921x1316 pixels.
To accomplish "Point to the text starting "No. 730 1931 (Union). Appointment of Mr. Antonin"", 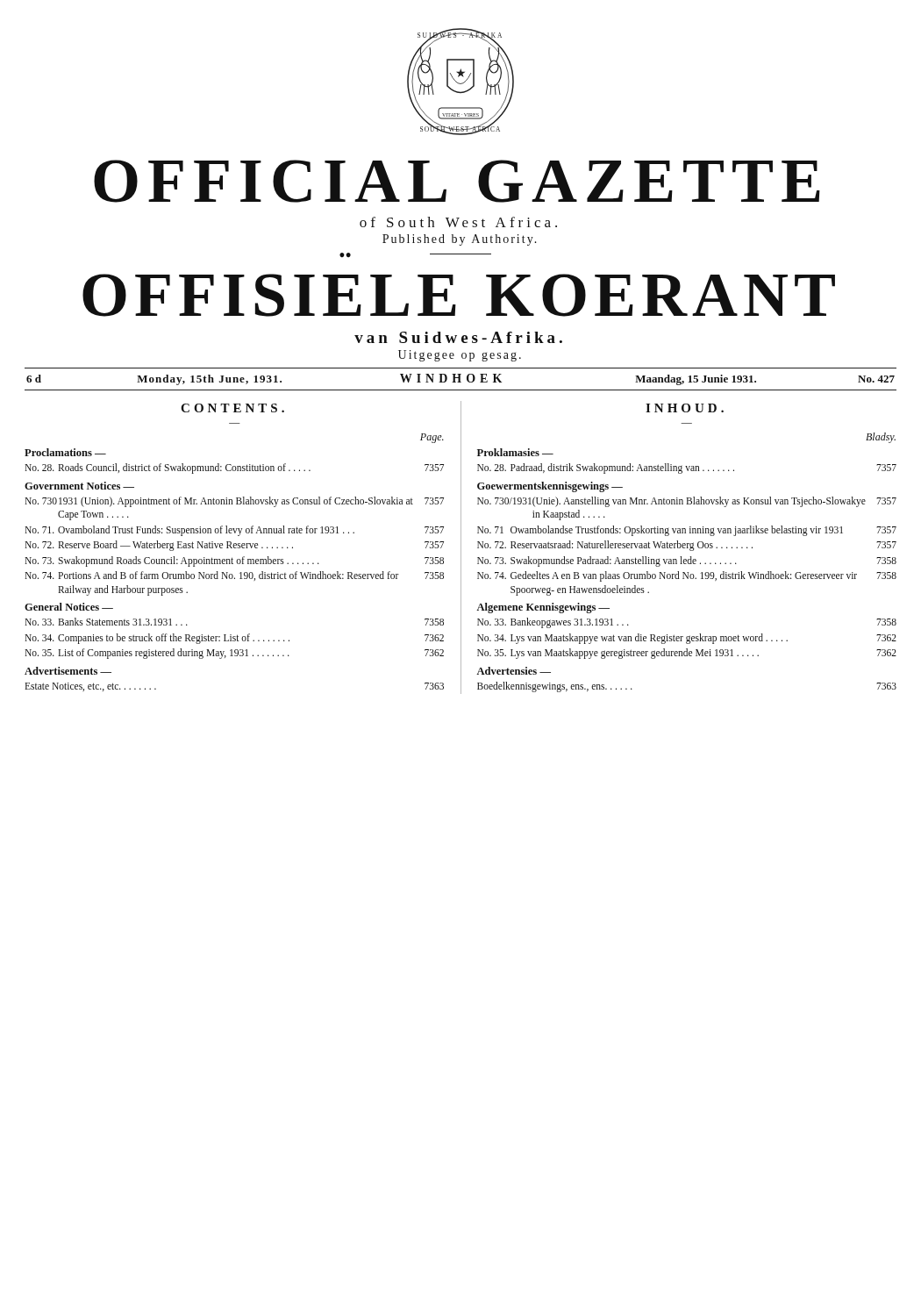I will coord(234,508).
